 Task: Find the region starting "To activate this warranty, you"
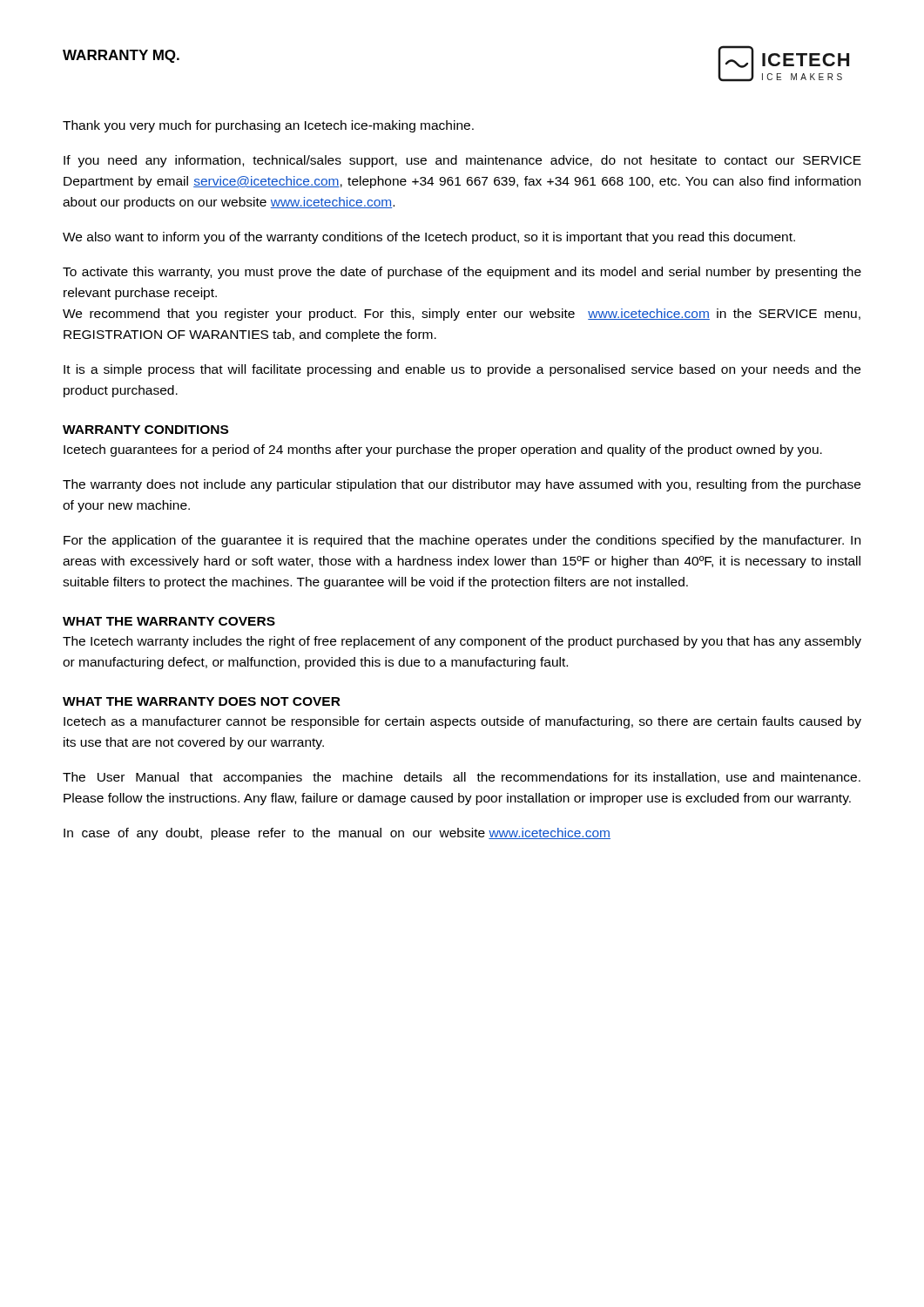pos(462,303)
